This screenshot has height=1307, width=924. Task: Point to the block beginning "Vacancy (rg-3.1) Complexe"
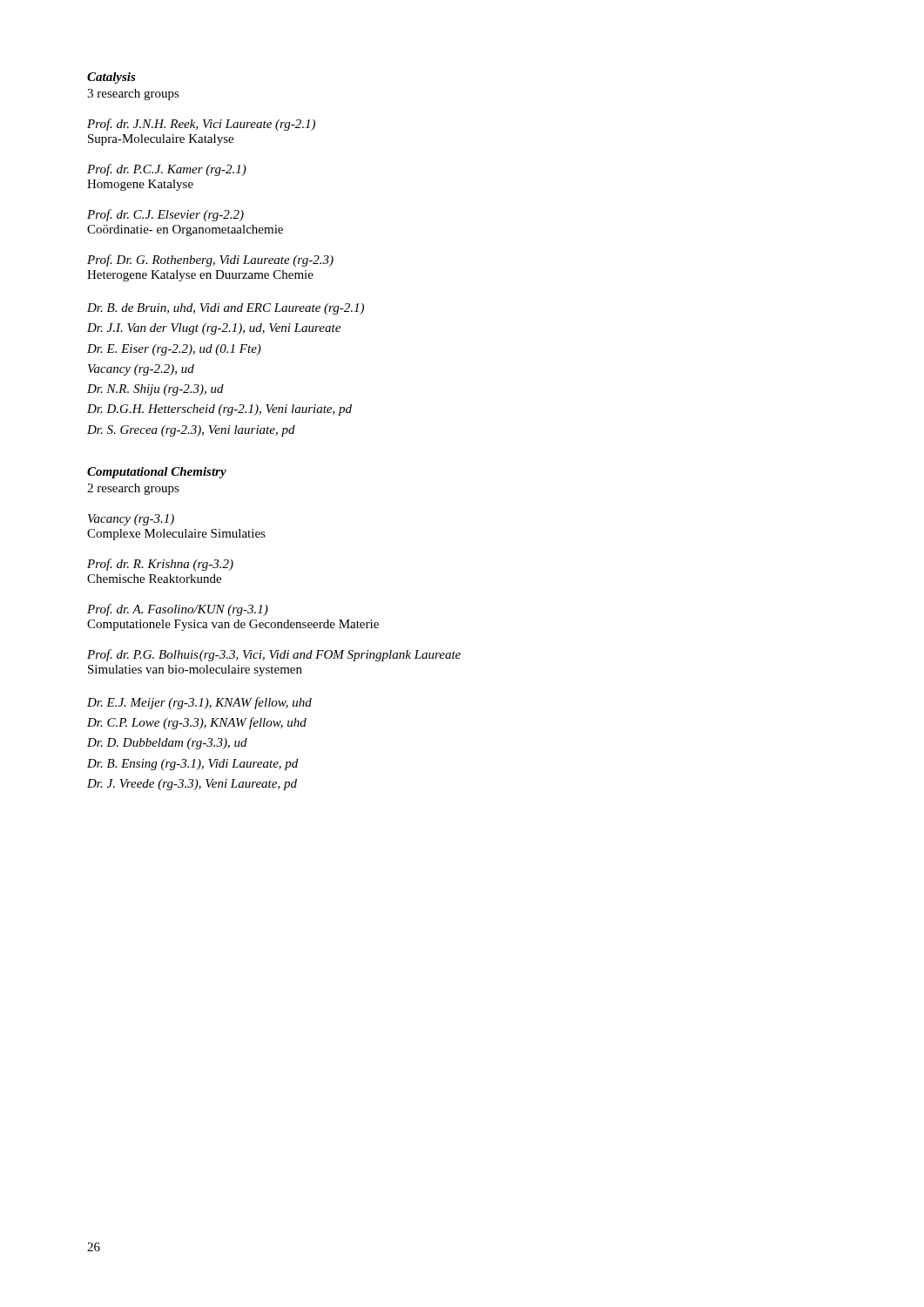tap(131, 520)
